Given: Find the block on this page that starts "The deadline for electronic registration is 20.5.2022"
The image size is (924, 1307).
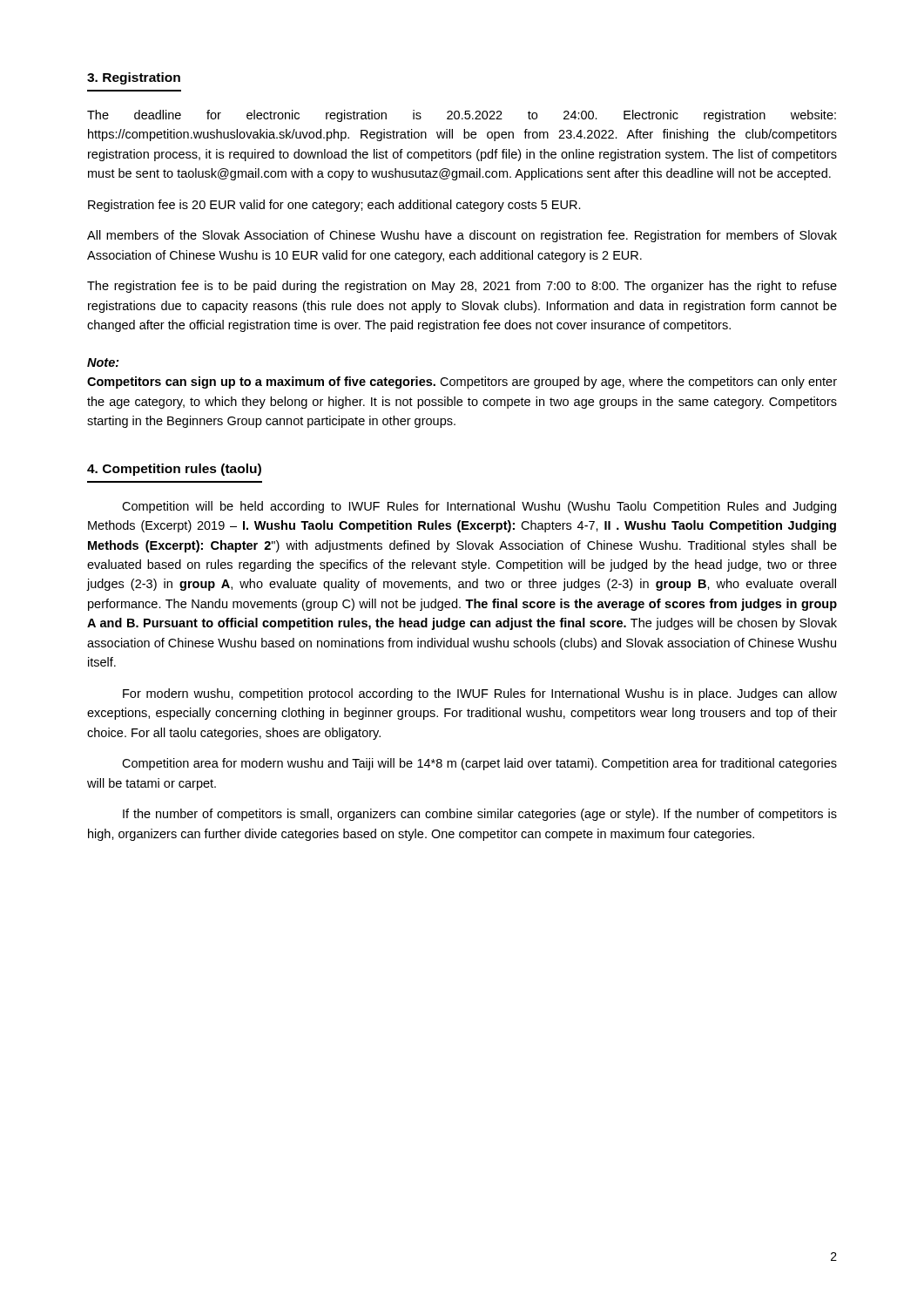Looking at the screenshot, I should pos(462,144).
